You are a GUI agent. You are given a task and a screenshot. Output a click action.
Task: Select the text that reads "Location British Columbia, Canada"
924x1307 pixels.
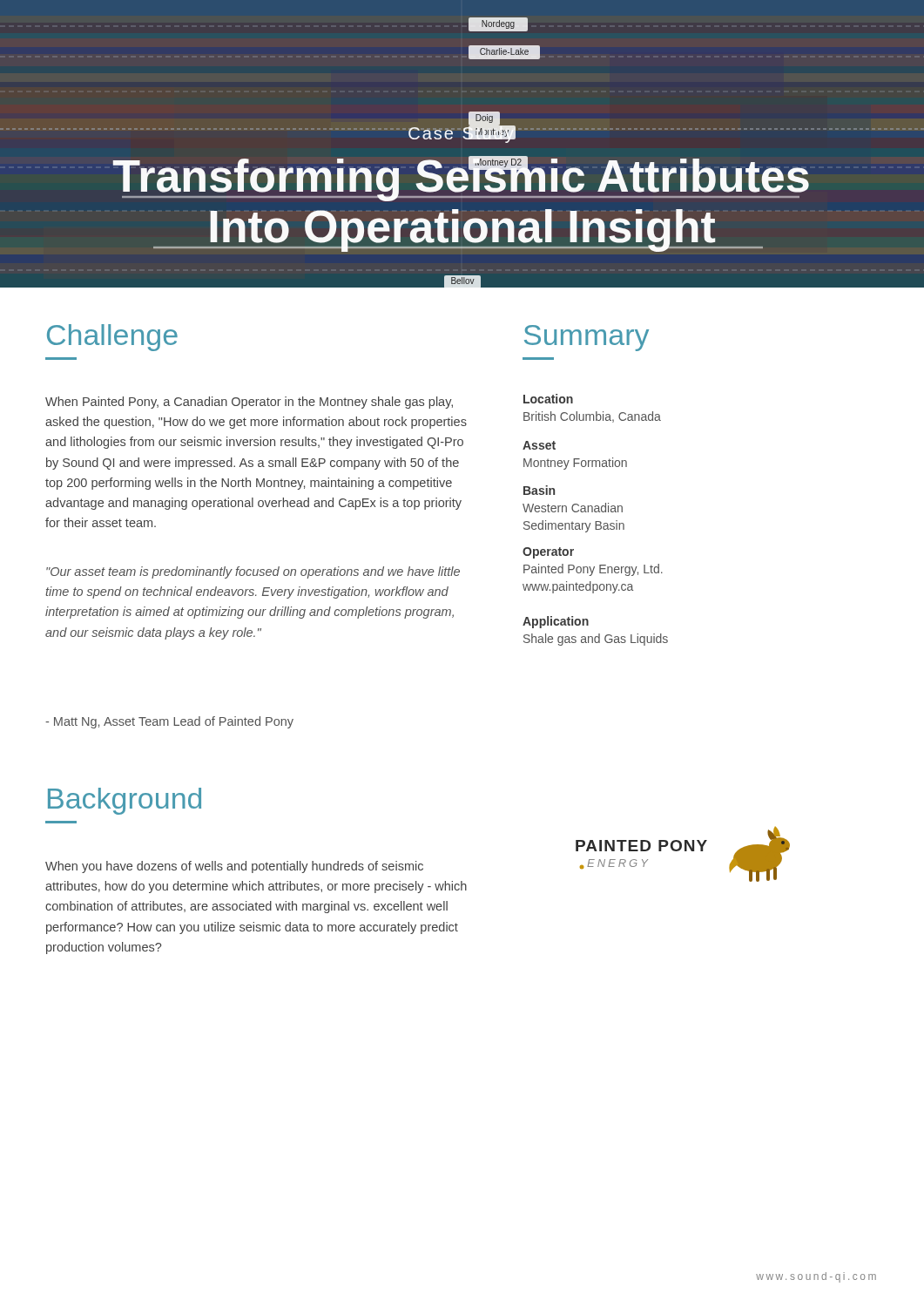click(548, 399)
